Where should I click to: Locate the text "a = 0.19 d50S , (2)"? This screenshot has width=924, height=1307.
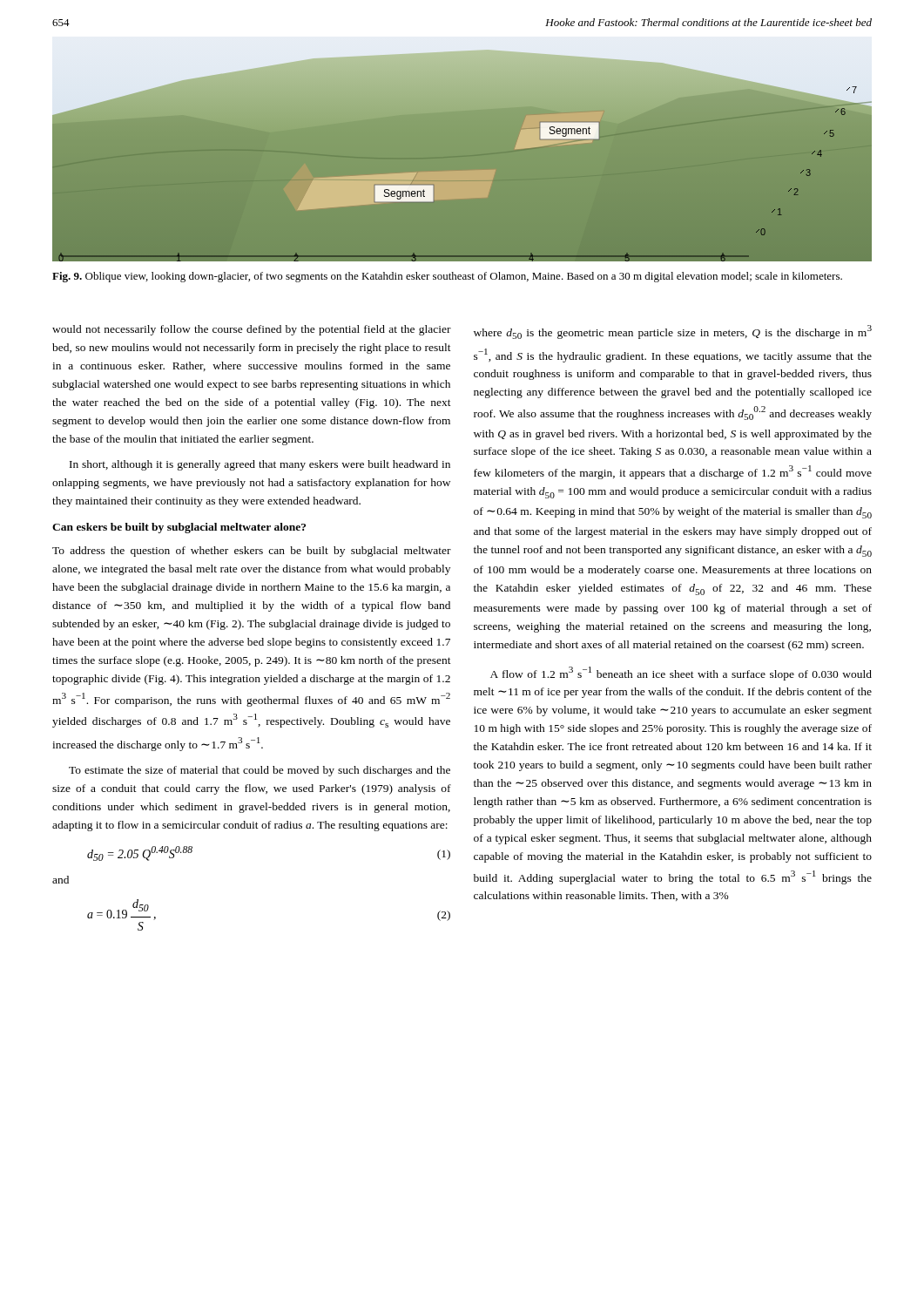pyautogui.click(x=141, y=917)
